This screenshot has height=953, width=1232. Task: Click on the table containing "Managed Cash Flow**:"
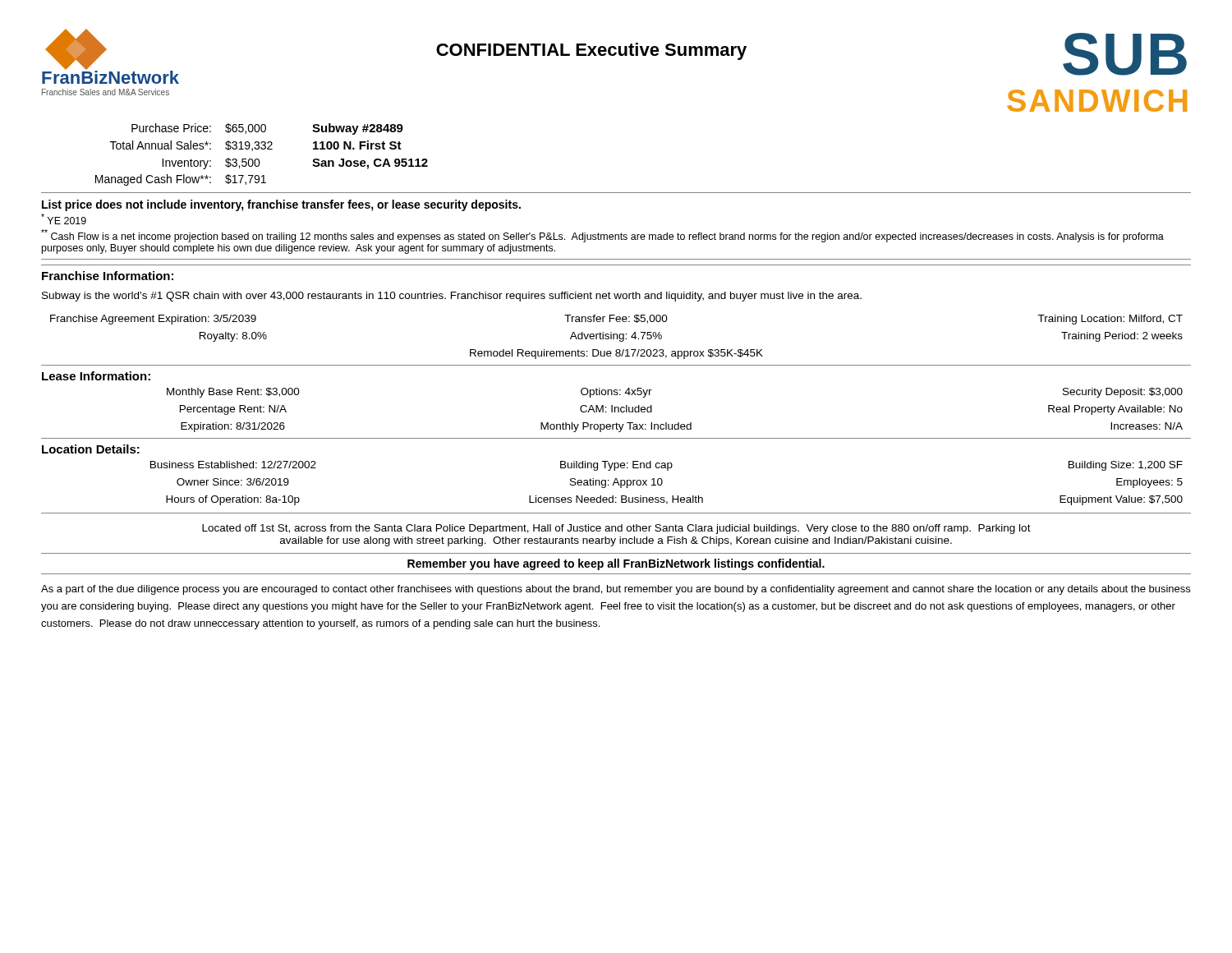tap(616, 153)
